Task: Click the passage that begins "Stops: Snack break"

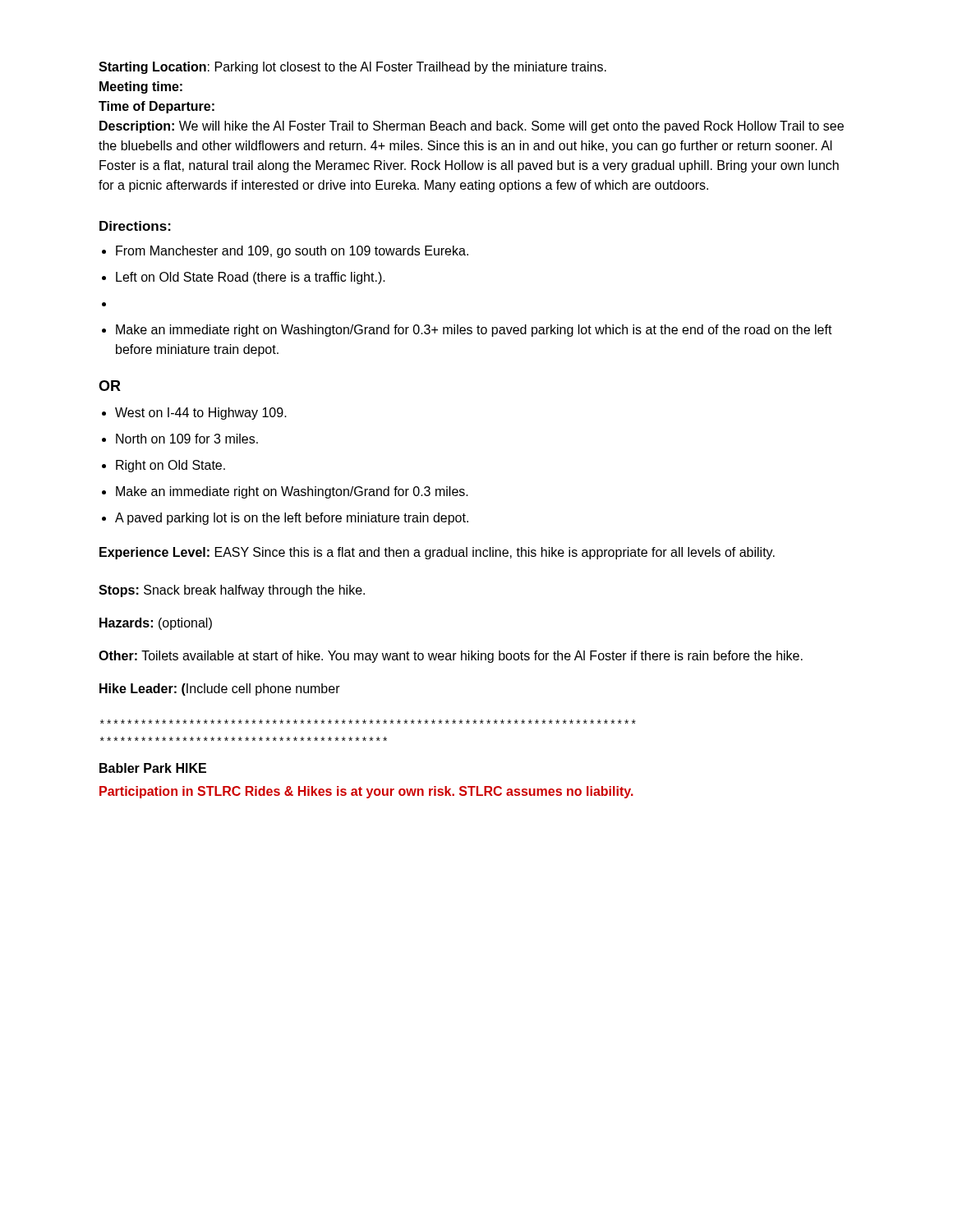Action: click(232, 590)
